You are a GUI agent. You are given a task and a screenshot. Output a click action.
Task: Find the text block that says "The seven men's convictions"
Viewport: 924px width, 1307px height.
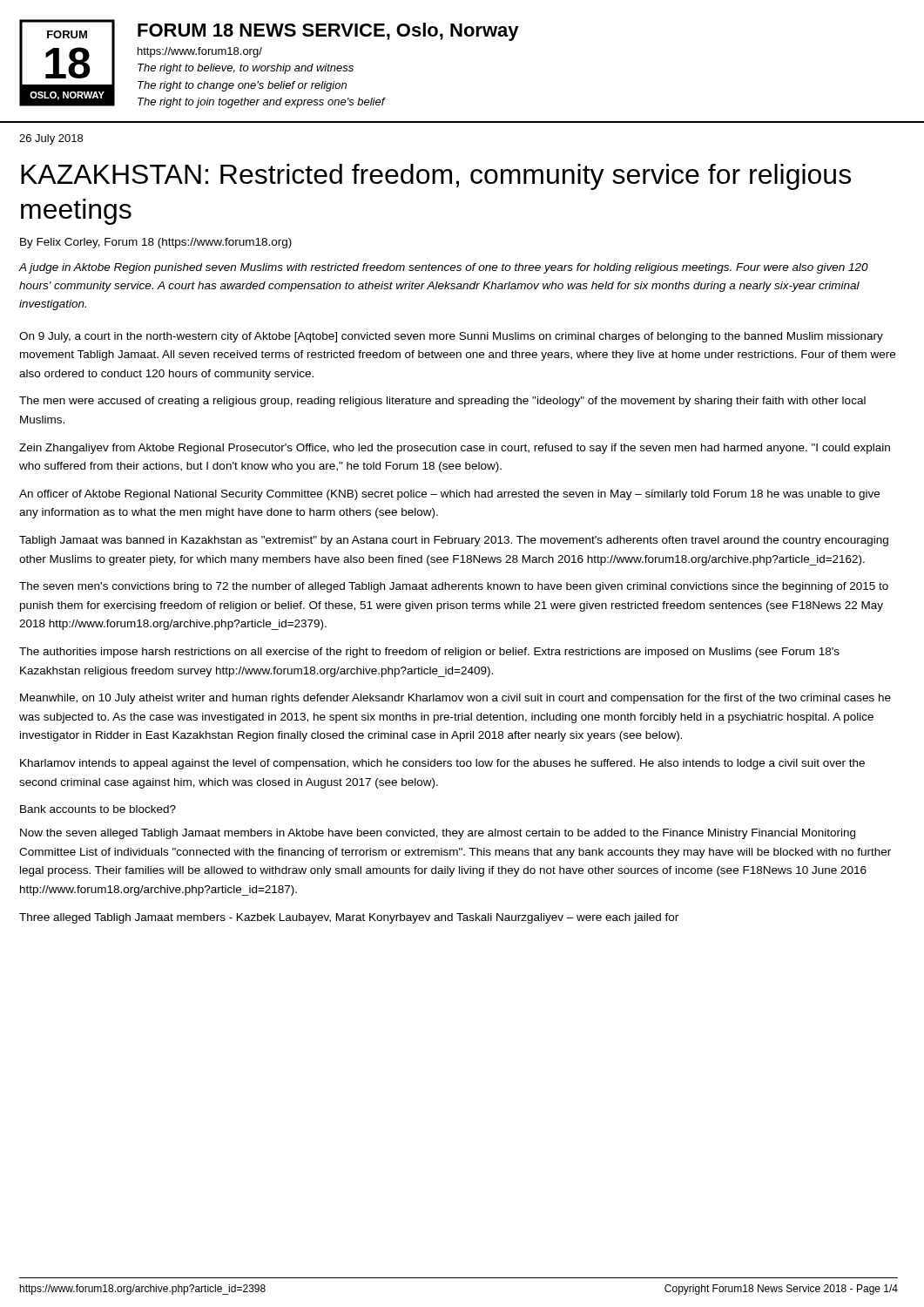[x=454, y=605]
